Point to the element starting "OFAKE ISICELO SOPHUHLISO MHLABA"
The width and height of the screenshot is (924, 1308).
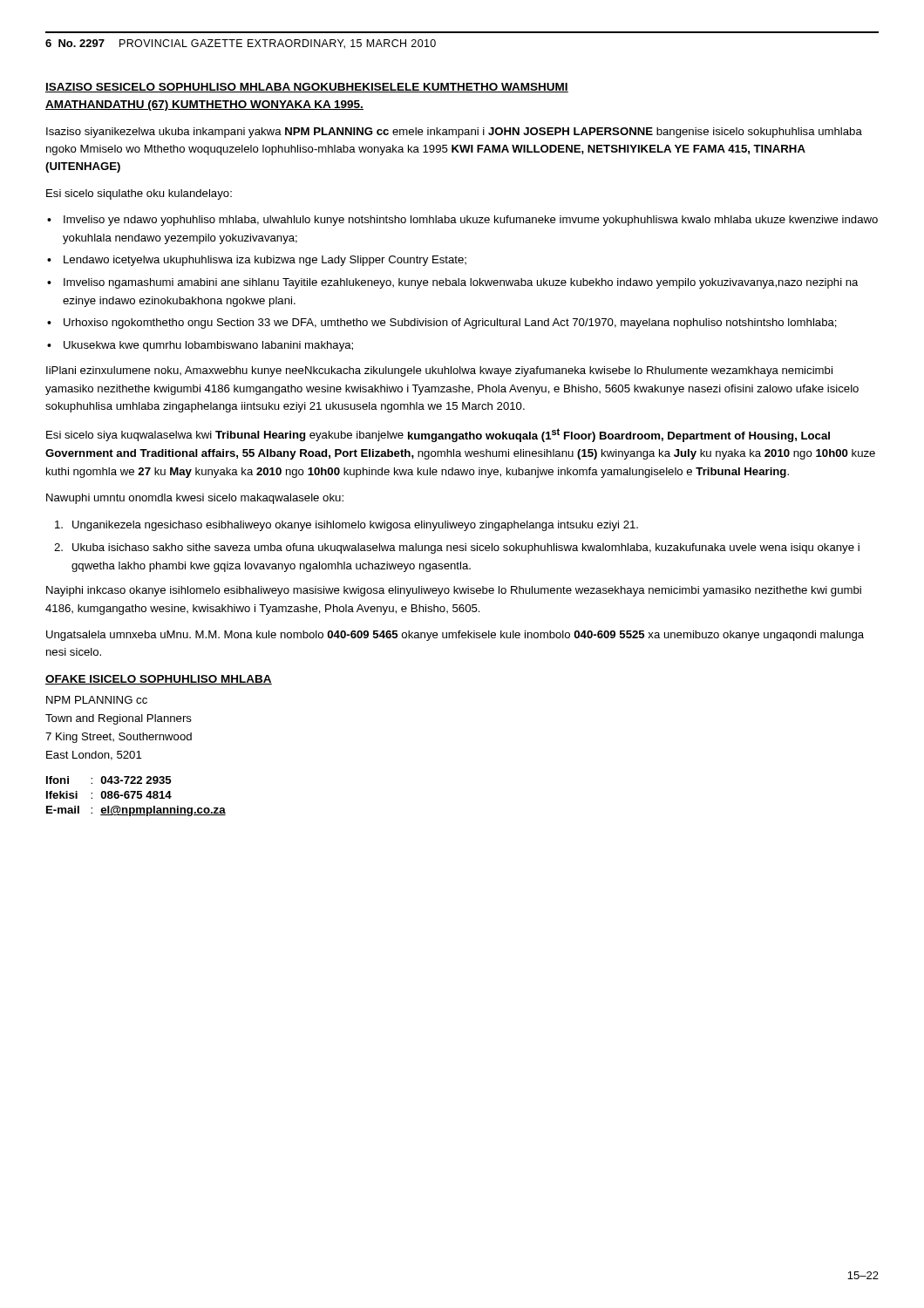click(158, 679)
